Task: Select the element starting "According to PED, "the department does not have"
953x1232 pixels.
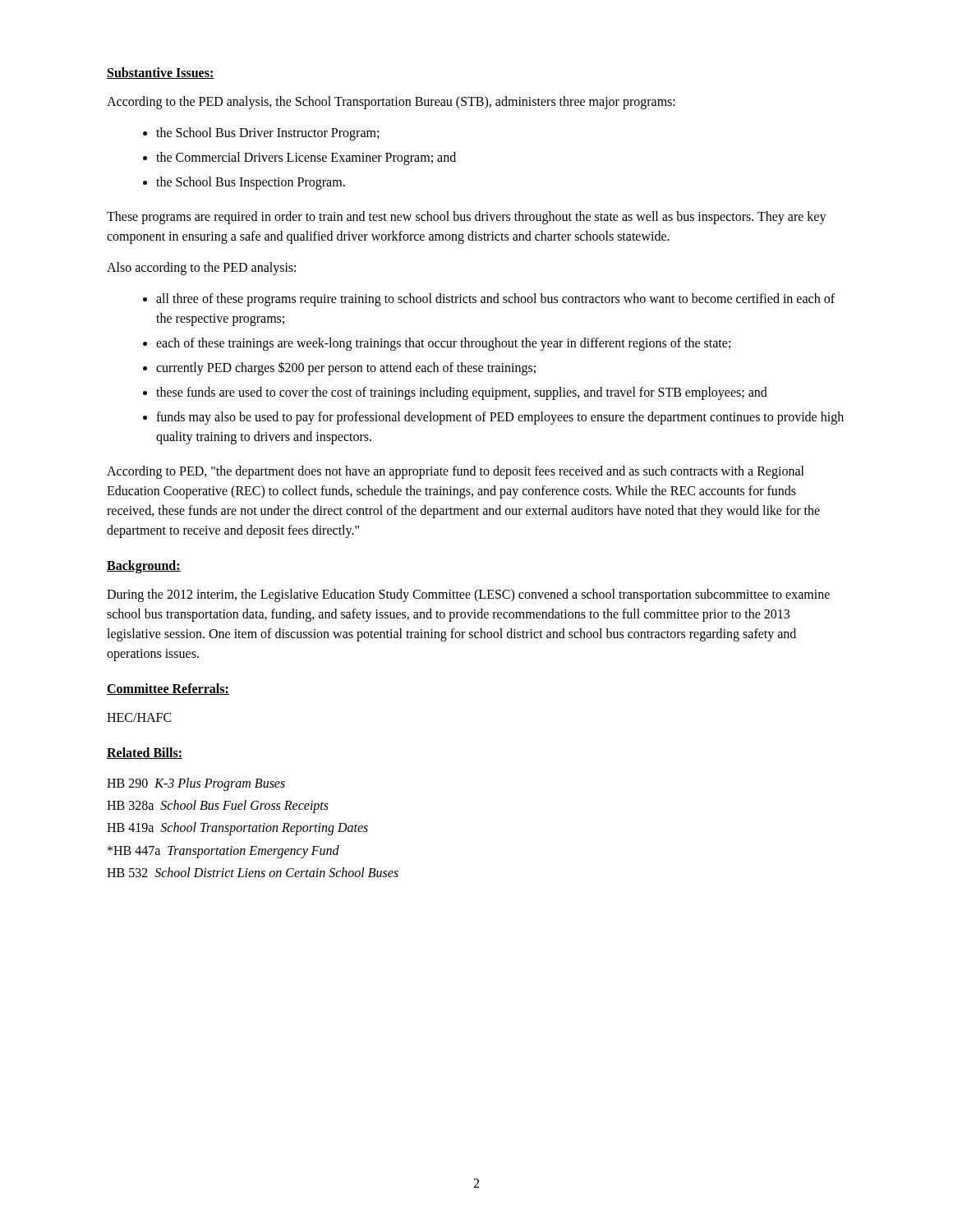Action: tap(463, 501)
